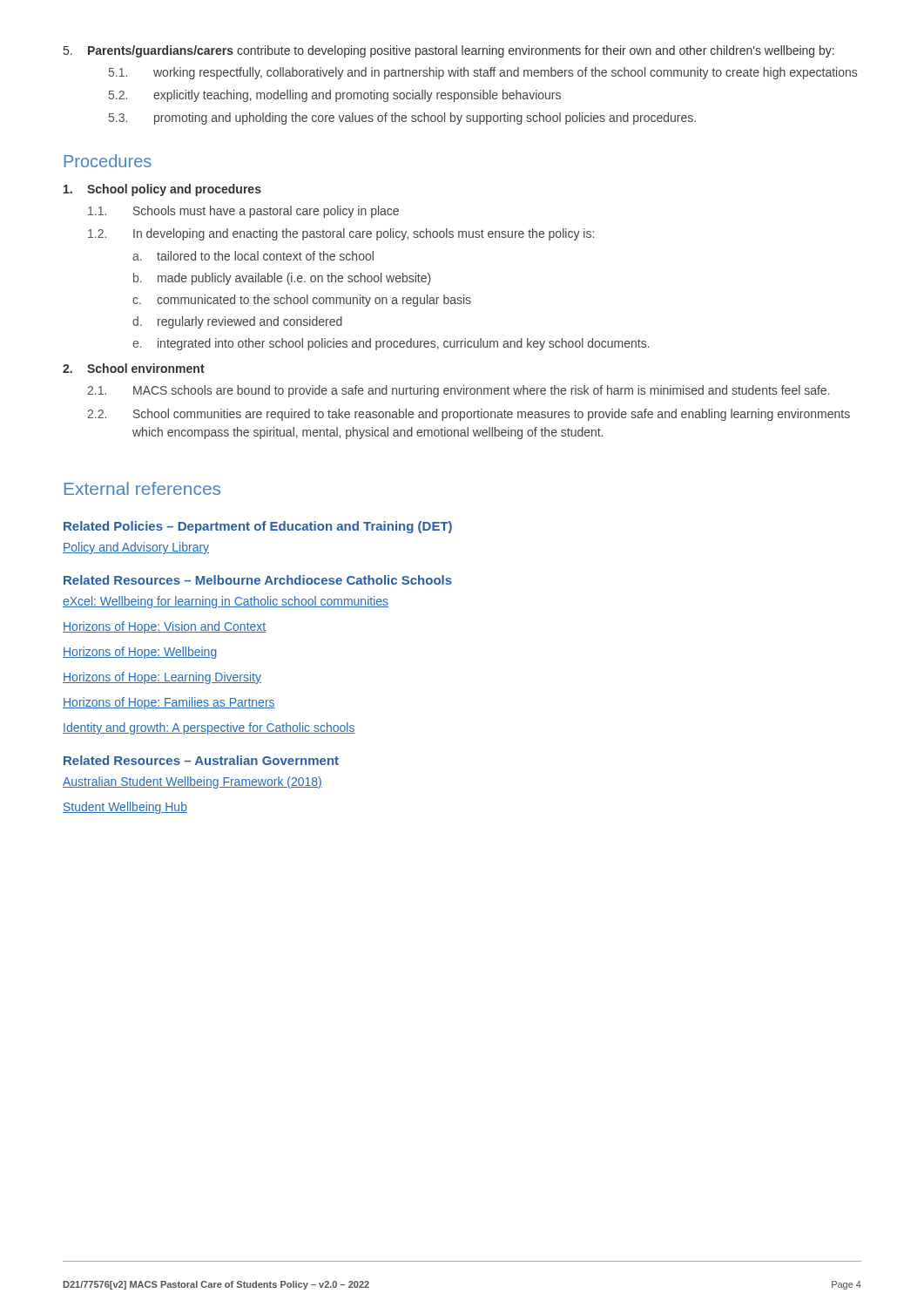
Task: Click where it says "Policy and Advisory Library"
Action: coord(136,547)
